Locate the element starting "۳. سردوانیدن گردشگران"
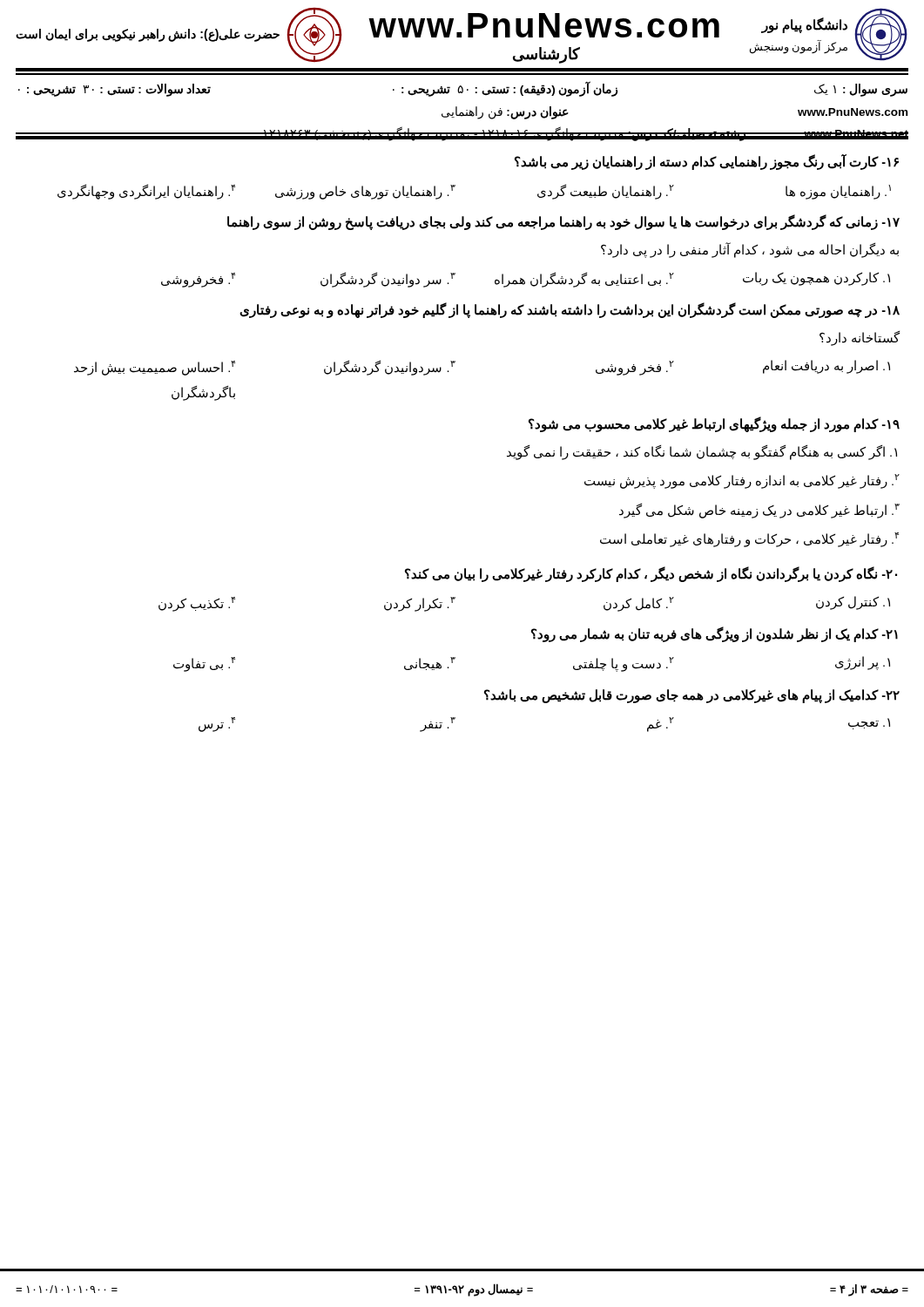This screenshot has width=924, height=1307. coord(389,366)
